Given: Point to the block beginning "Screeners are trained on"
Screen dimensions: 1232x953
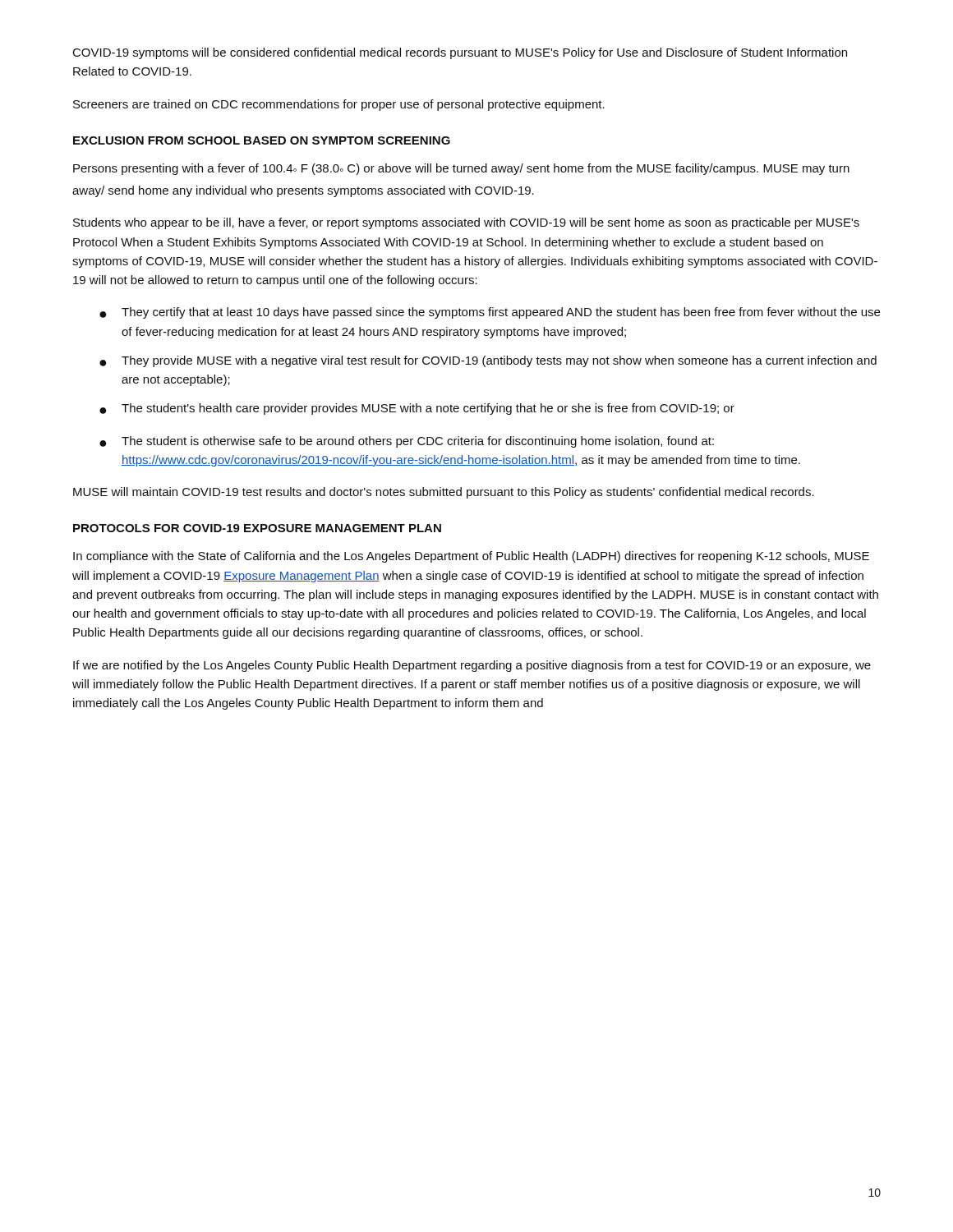Looking at the screenshot, I should (339, 103).
